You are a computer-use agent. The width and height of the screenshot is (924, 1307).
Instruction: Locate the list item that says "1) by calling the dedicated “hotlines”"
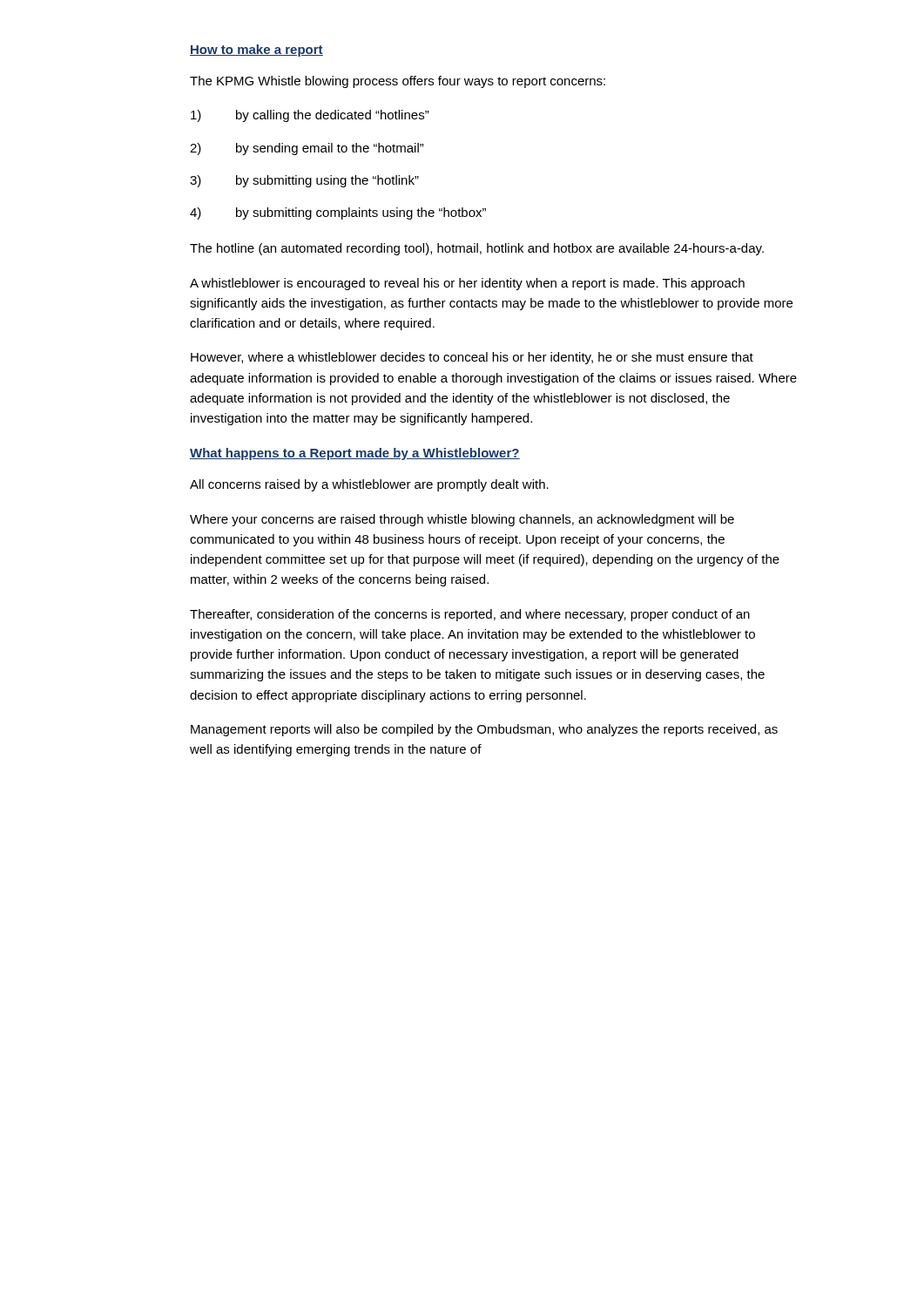coord(309,115)
